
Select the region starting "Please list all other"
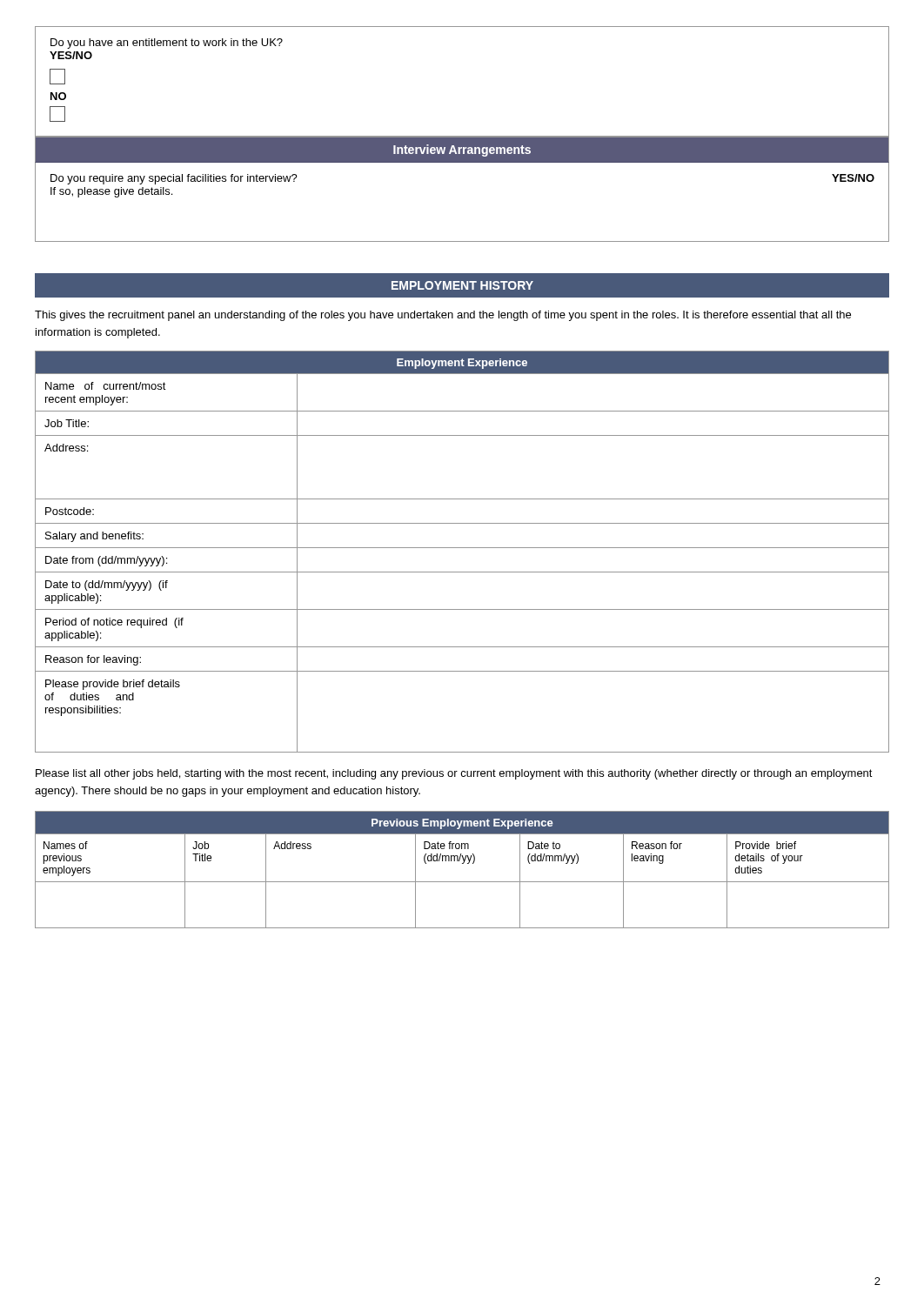[453, 781]
